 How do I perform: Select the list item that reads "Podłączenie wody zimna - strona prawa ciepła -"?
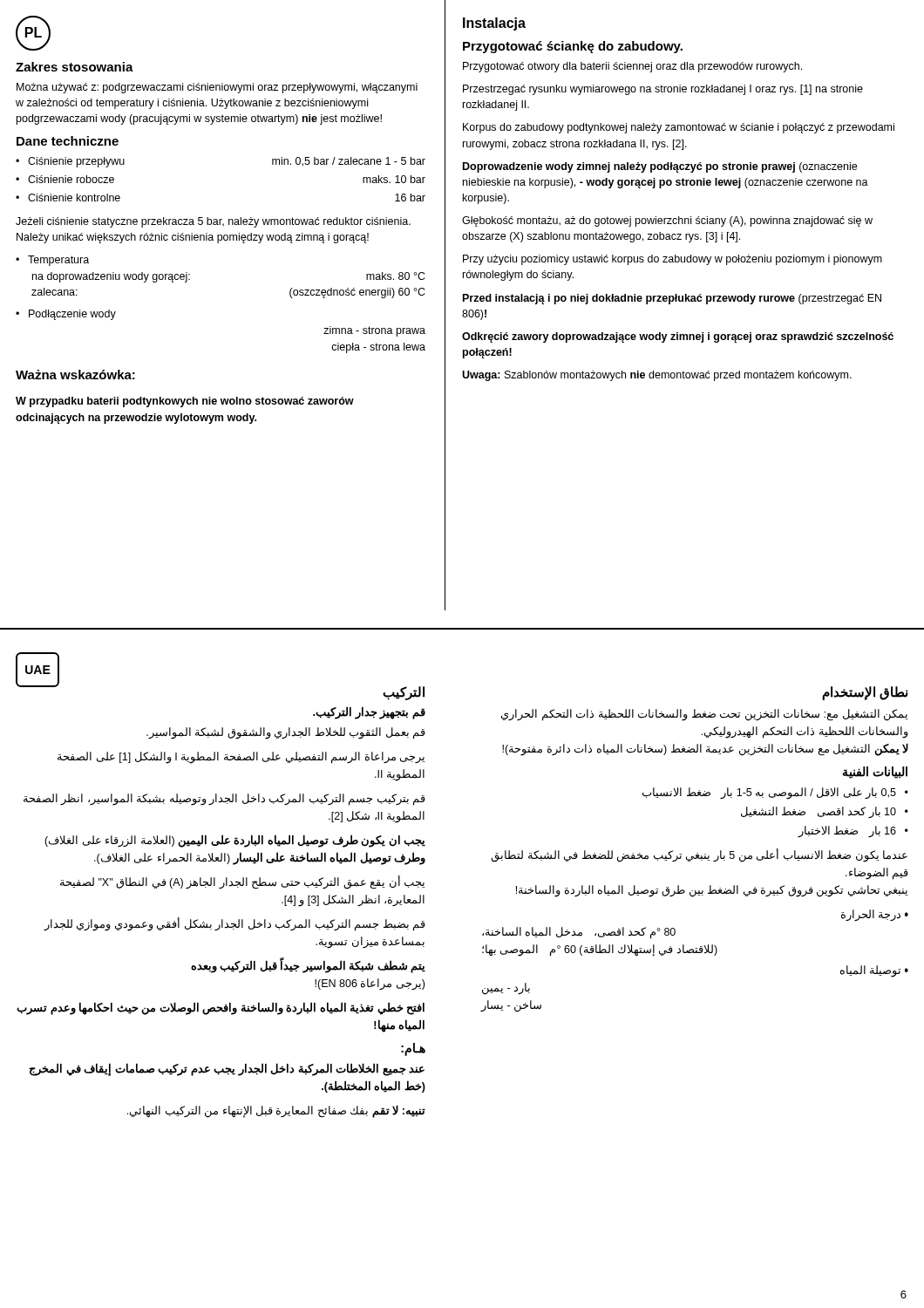pyautogui.click(x=66, y=315)
